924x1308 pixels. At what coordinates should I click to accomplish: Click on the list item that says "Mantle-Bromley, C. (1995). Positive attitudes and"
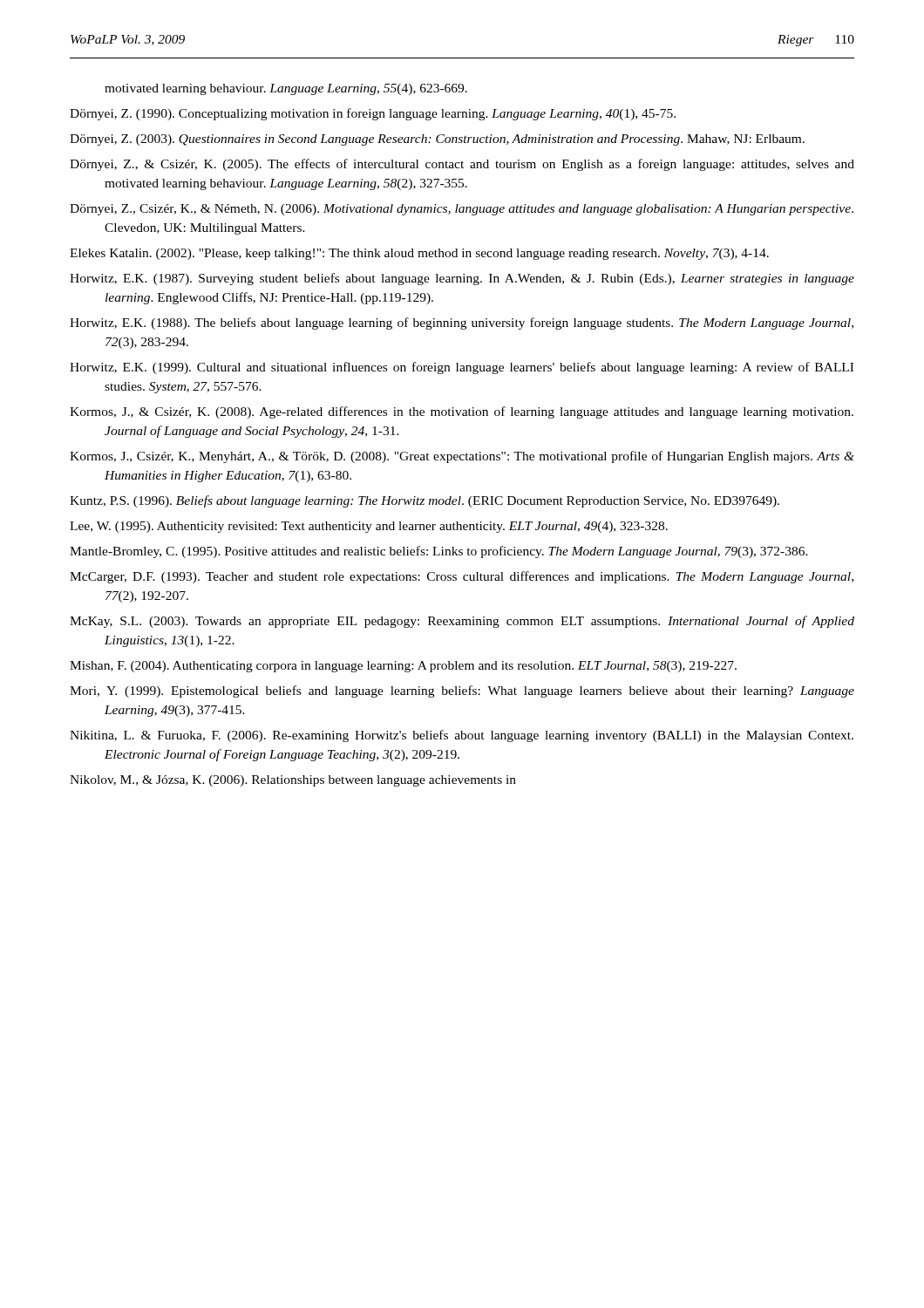[x=439, y=551]
